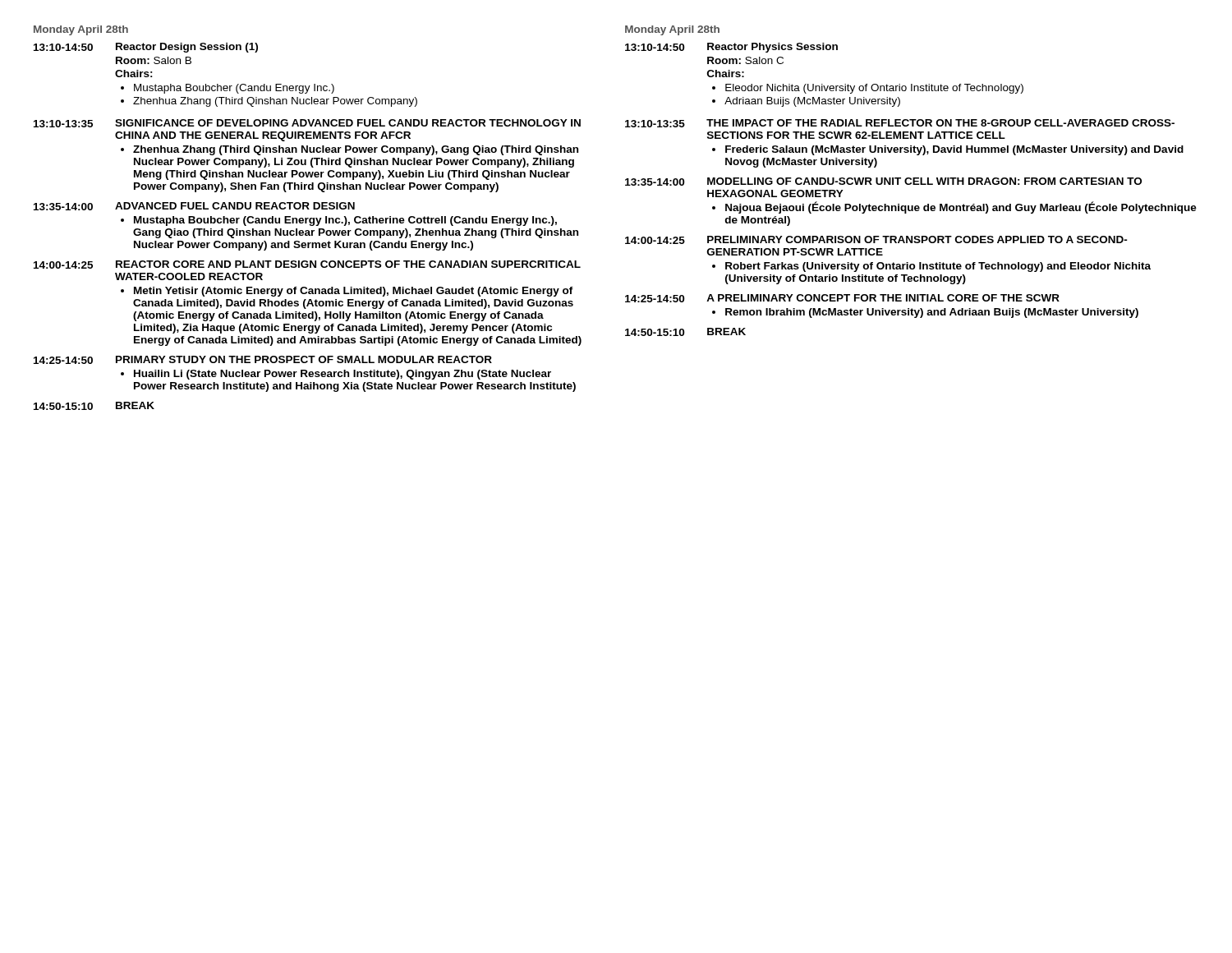Click the passage that begins "13:10-13:35 THE IMPACT OF THE"
The image size is (1232, 953).
(x=912, y=143)
